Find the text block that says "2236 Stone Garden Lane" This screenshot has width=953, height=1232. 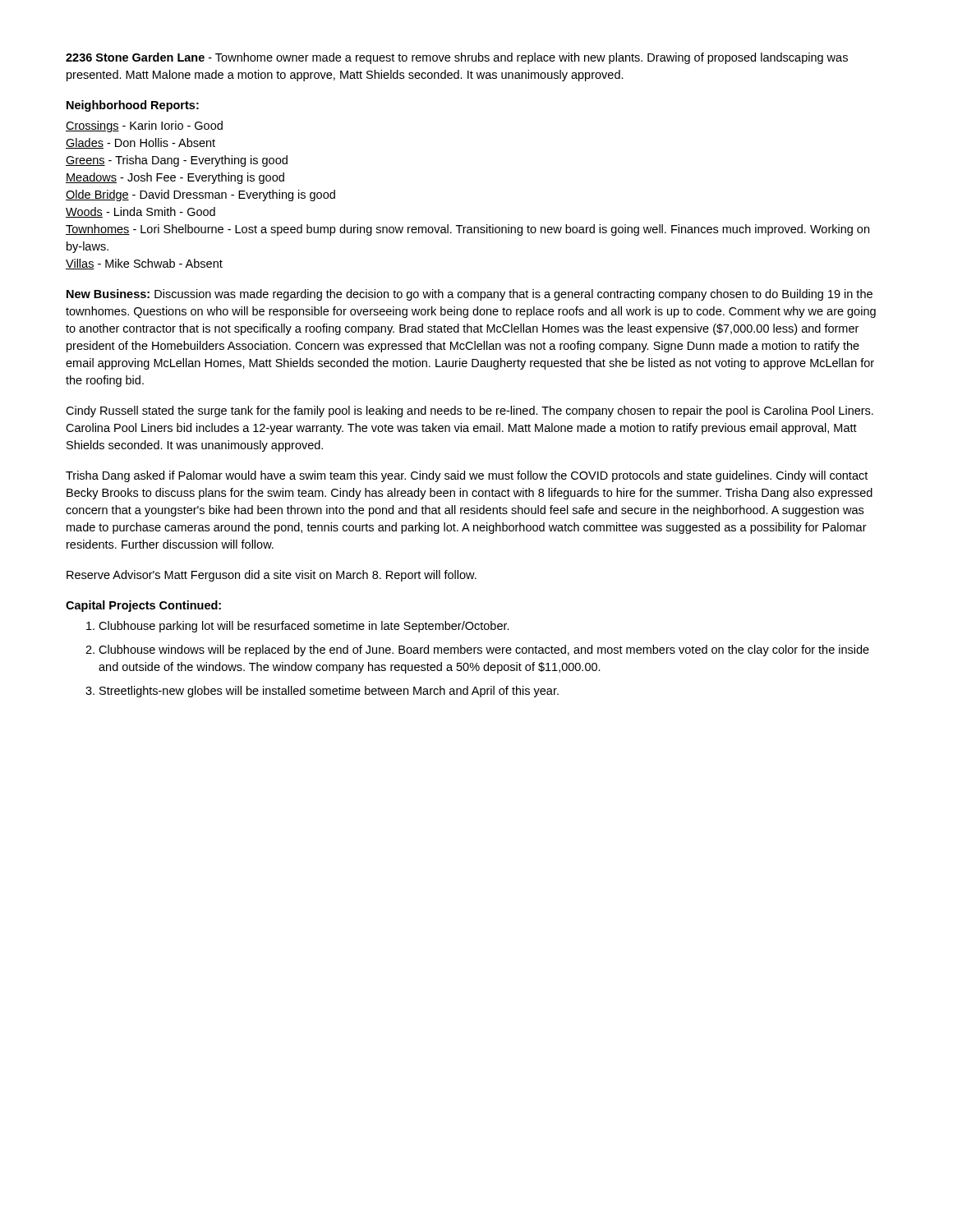click(457, 66)
